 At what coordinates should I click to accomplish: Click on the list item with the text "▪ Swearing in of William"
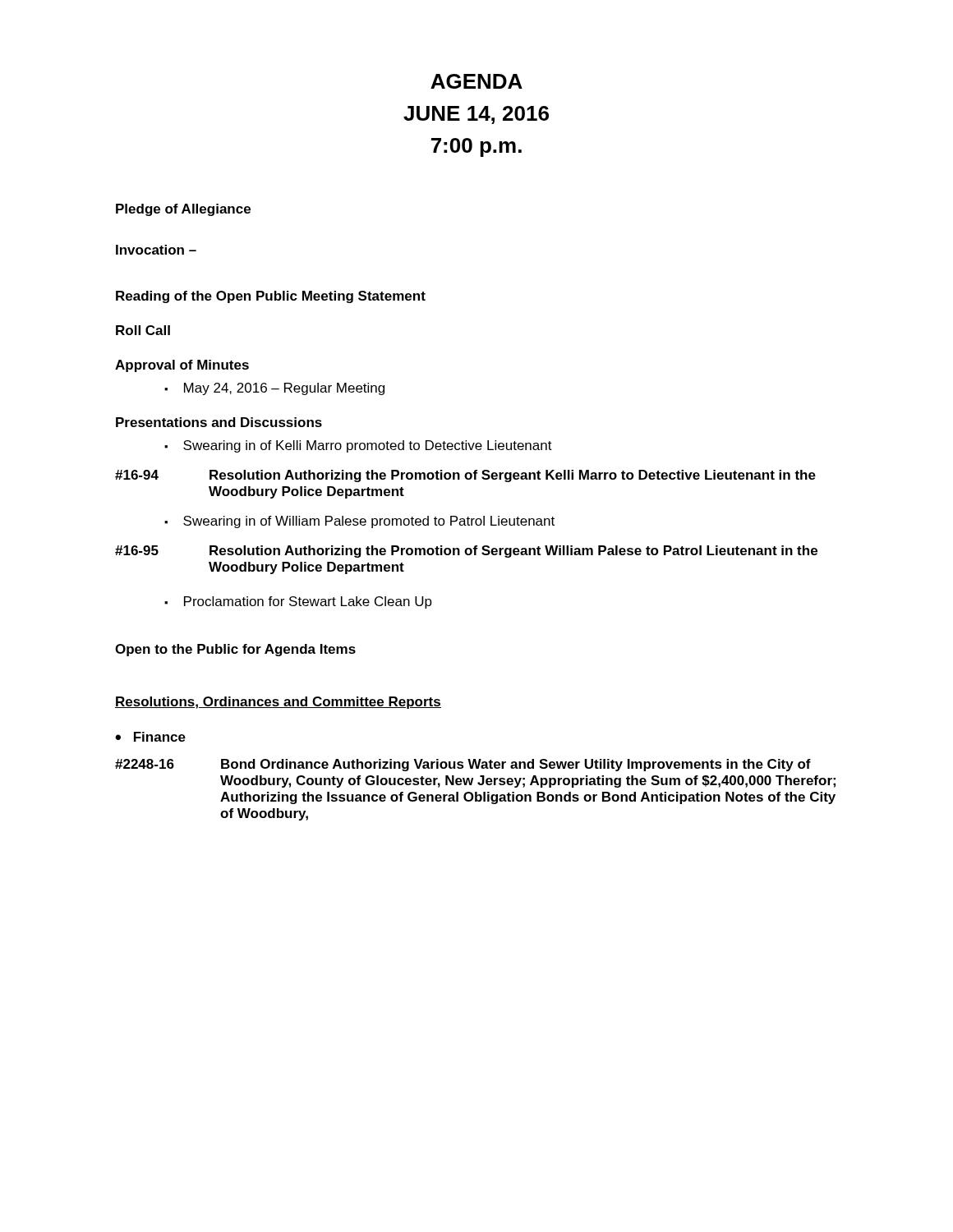[x=360, y=522]
